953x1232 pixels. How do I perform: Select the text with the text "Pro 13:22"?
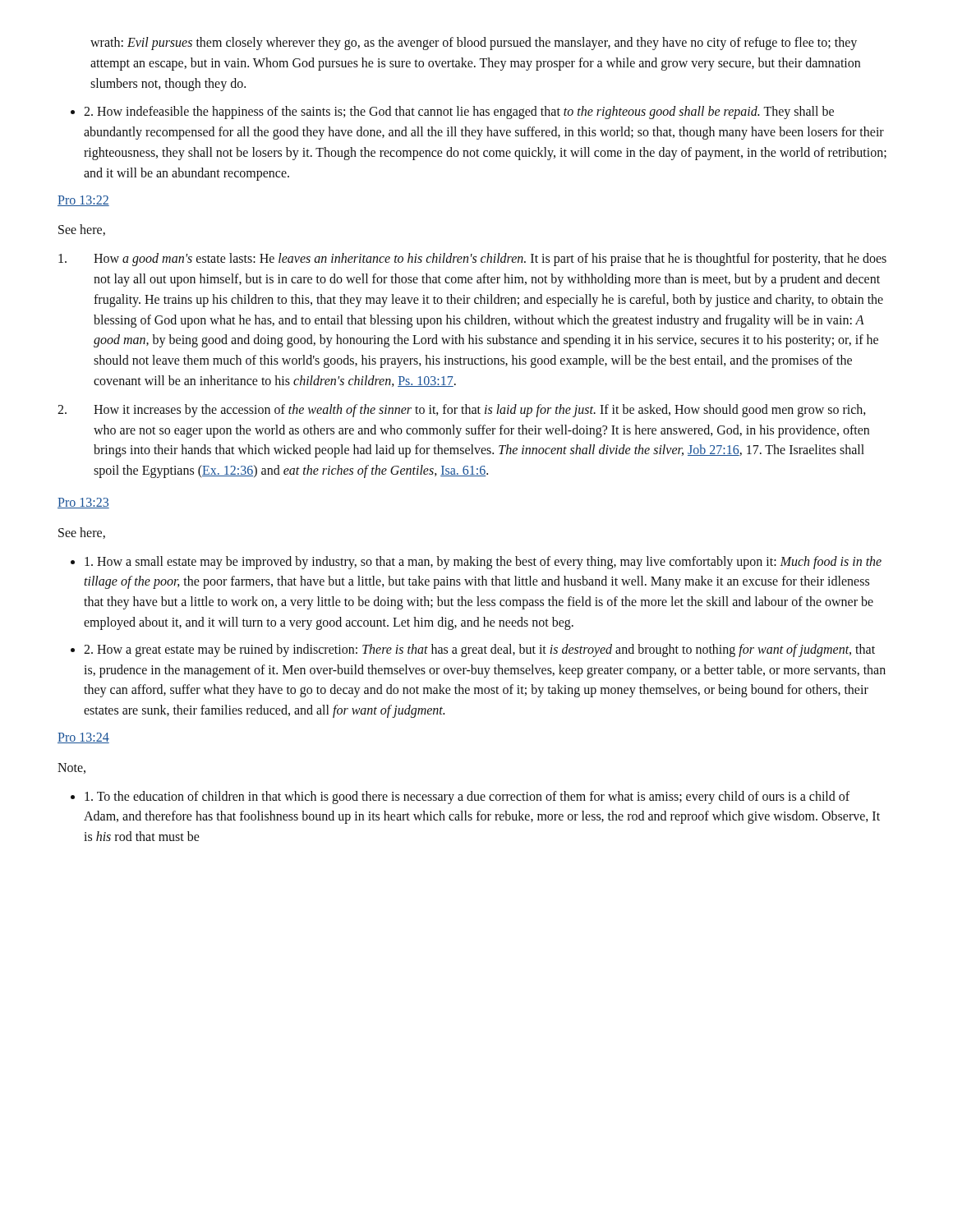[83, 200]
